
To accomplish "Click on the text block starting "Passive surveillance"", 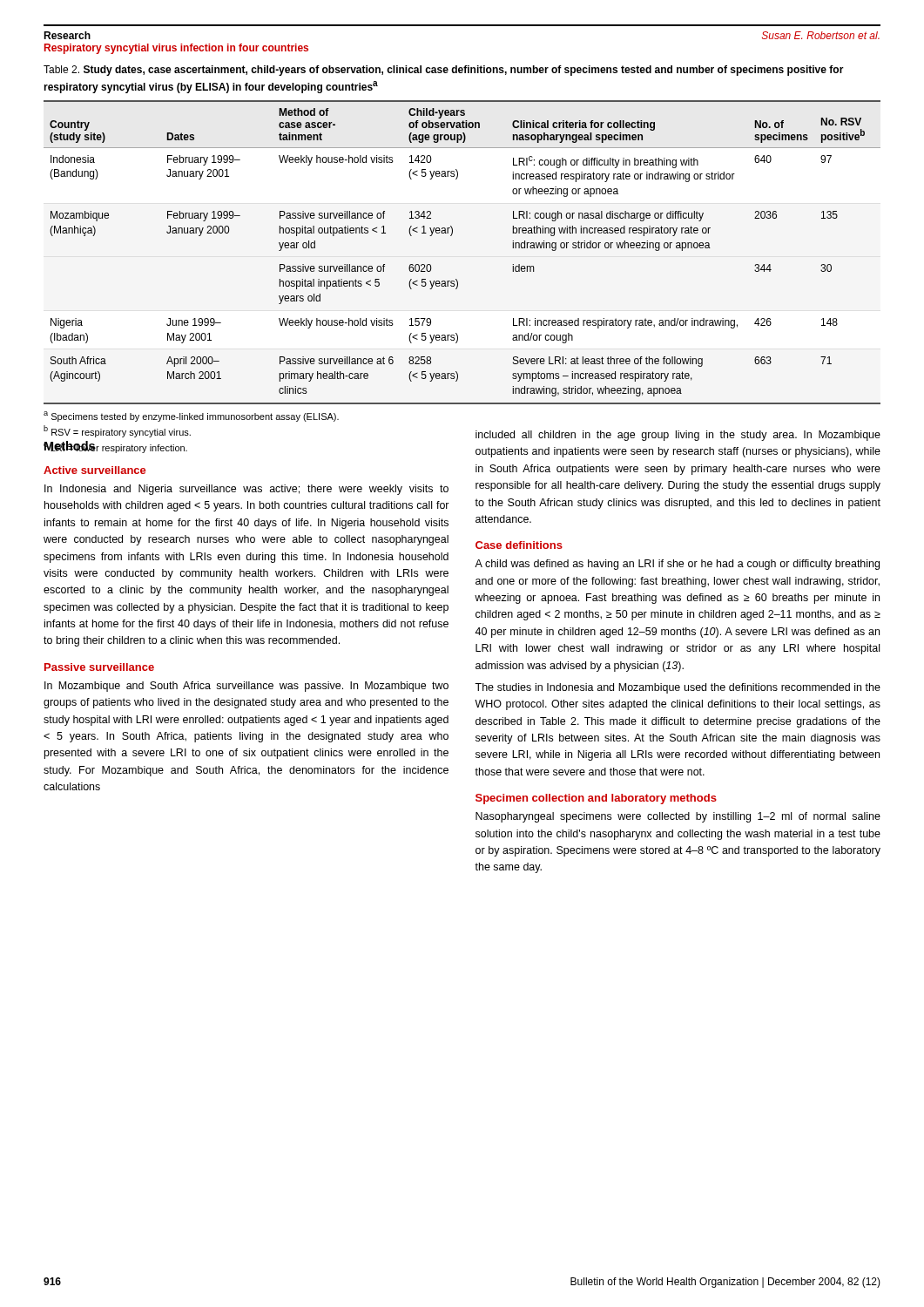I will pyautogui.click(x=99, y=667).
